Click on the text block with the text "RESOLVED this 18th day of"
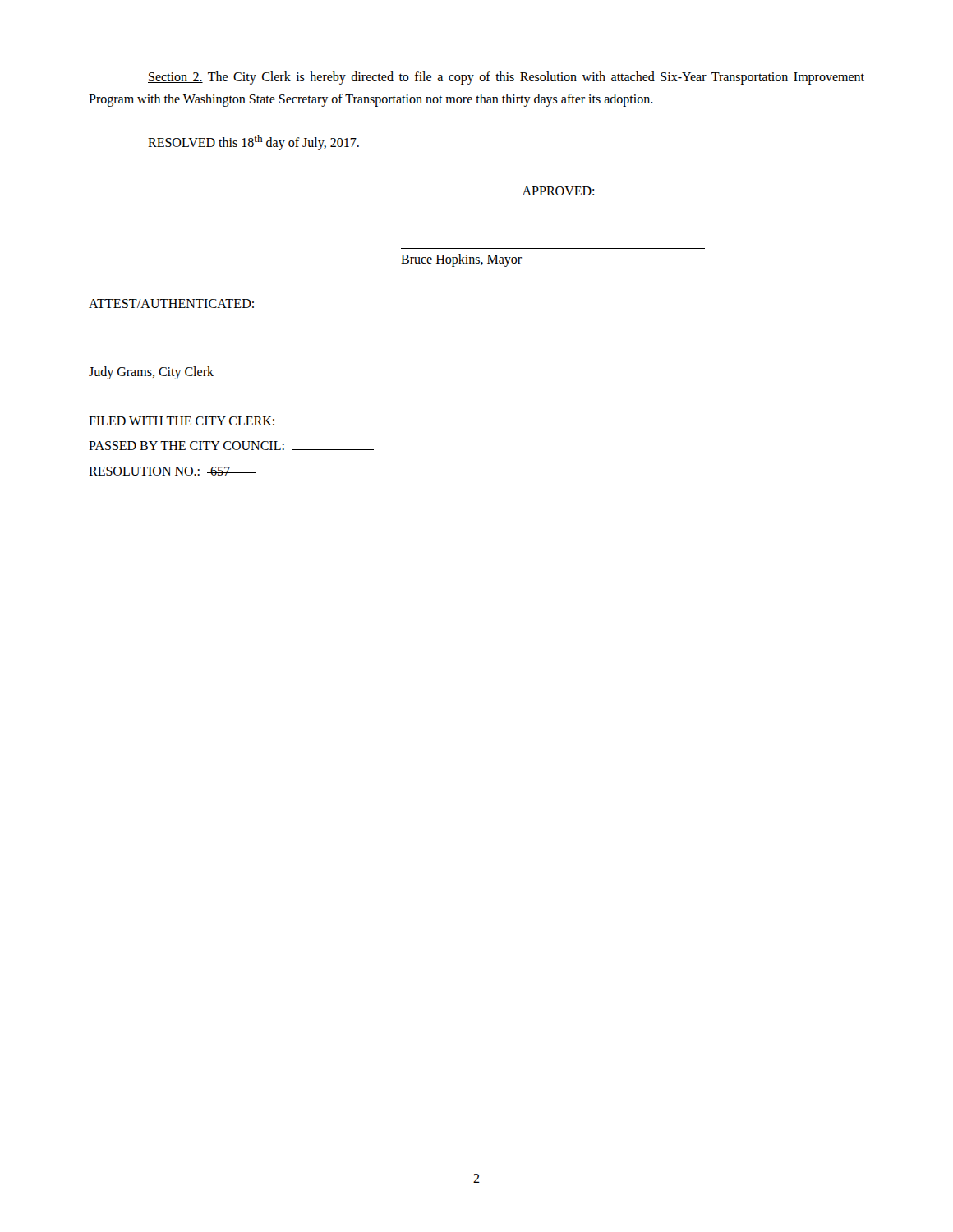 point(254,141)
